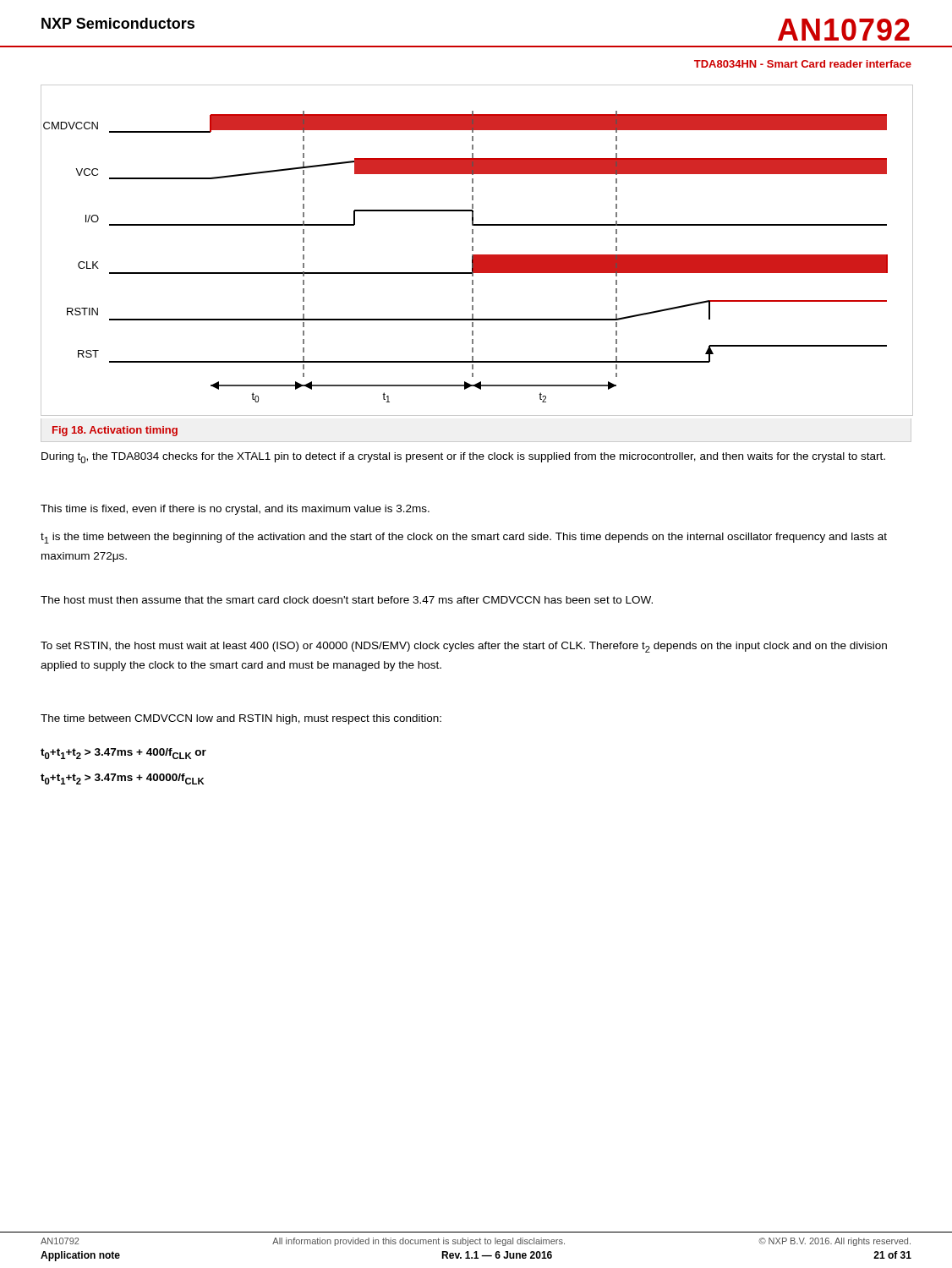Locate the text block starting "This time is fixed, even"

pyautogui.click(x=235, y=508)
